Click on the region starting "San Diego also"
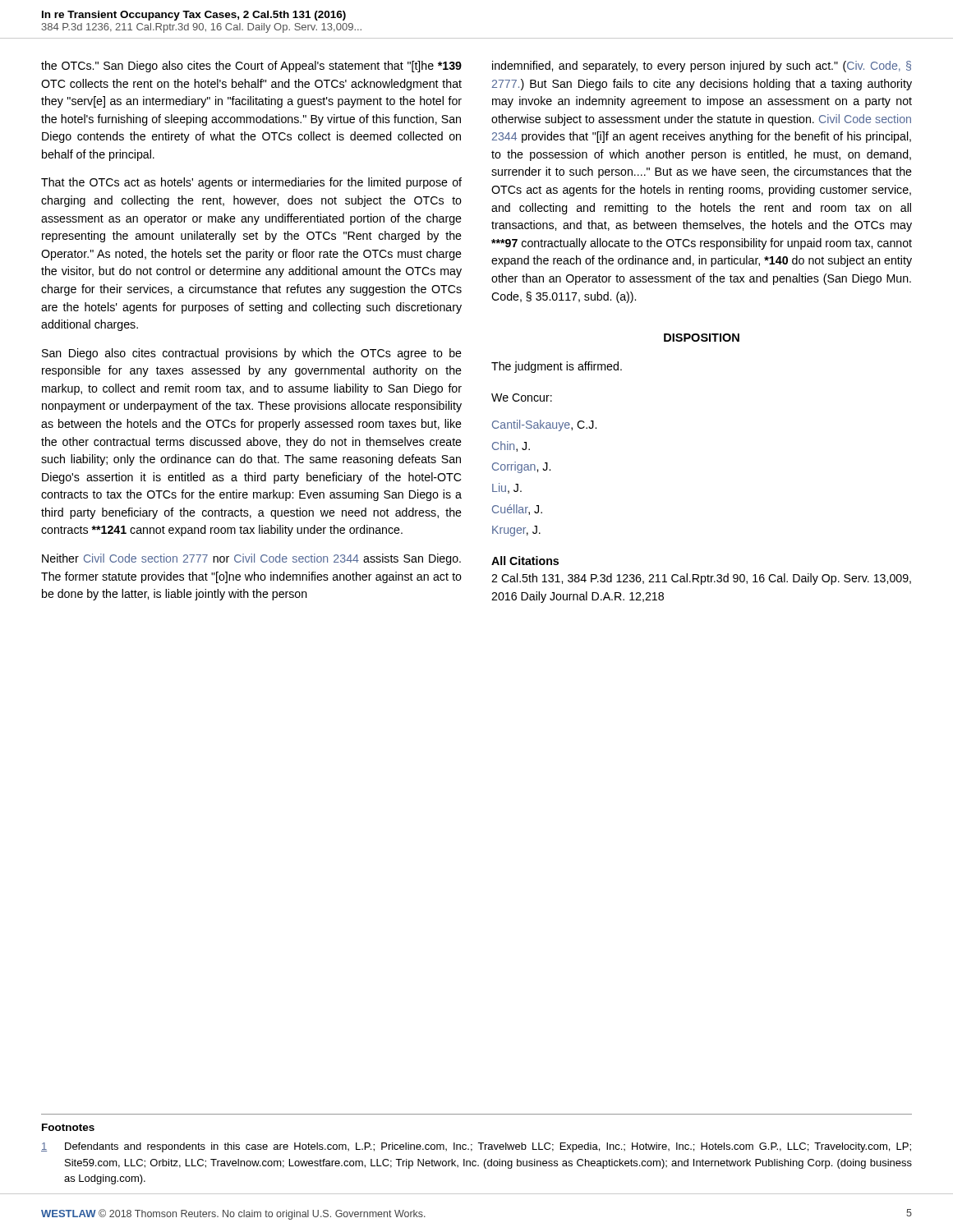This screenshot has width=953, height=1232. [251, 442]
